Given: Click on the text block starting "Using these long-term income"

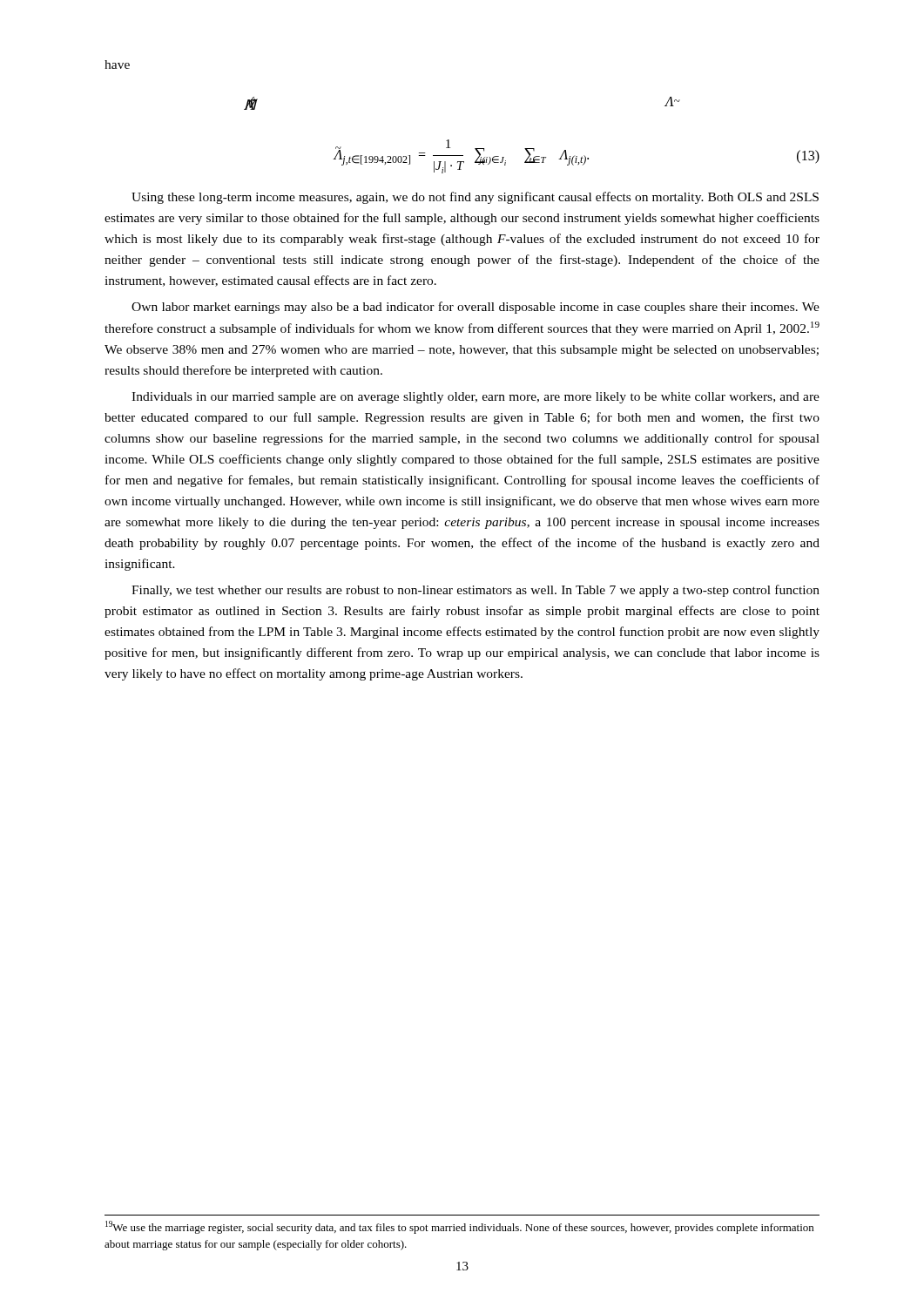Looking at the screenshot, I should pos(462,239).
